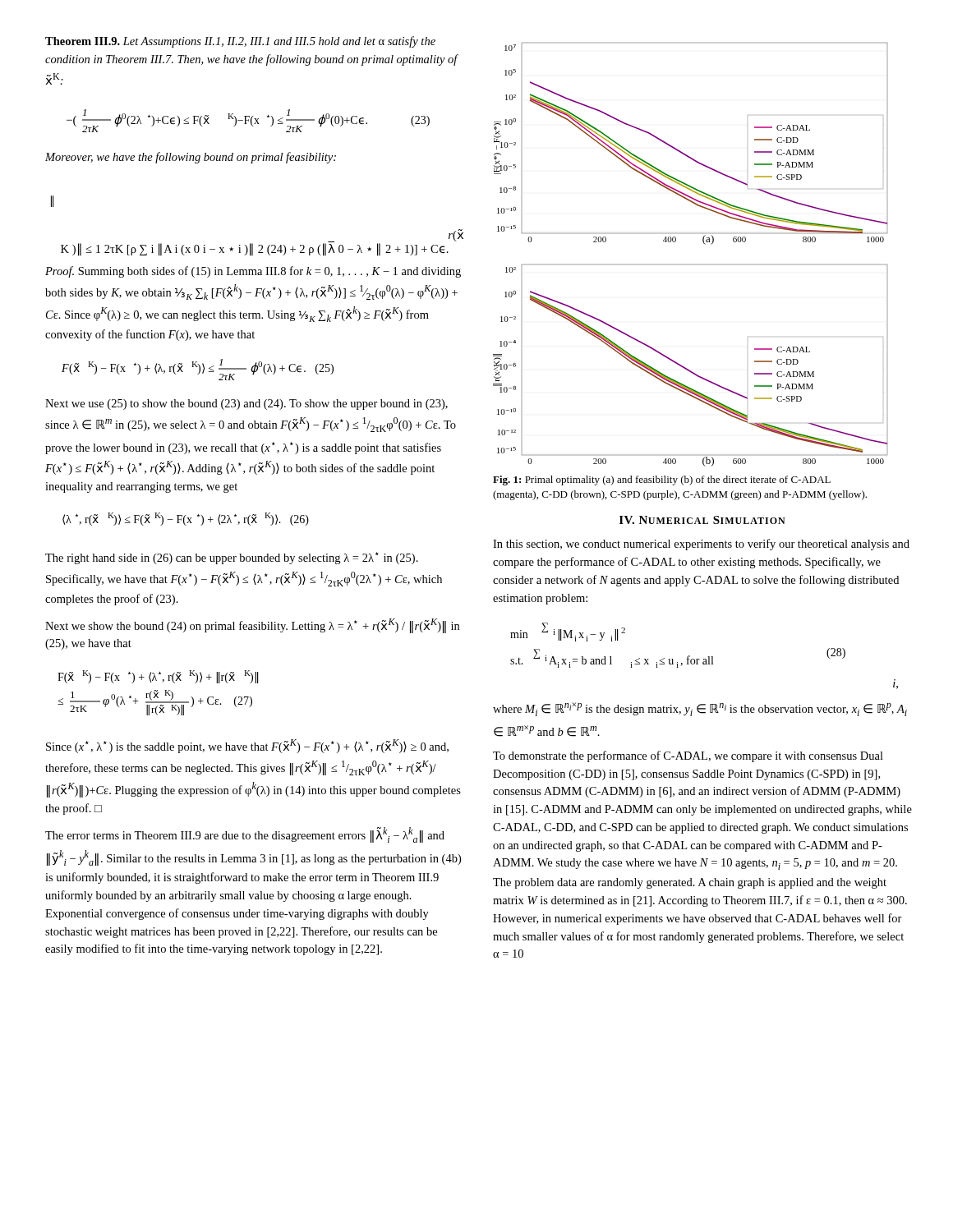The image size is (953, 1232).
Task: Click the passage that begins "Theorem III.9. Let Assumptions II.1, II.2, III.1"
Action: tap(255, 61)
